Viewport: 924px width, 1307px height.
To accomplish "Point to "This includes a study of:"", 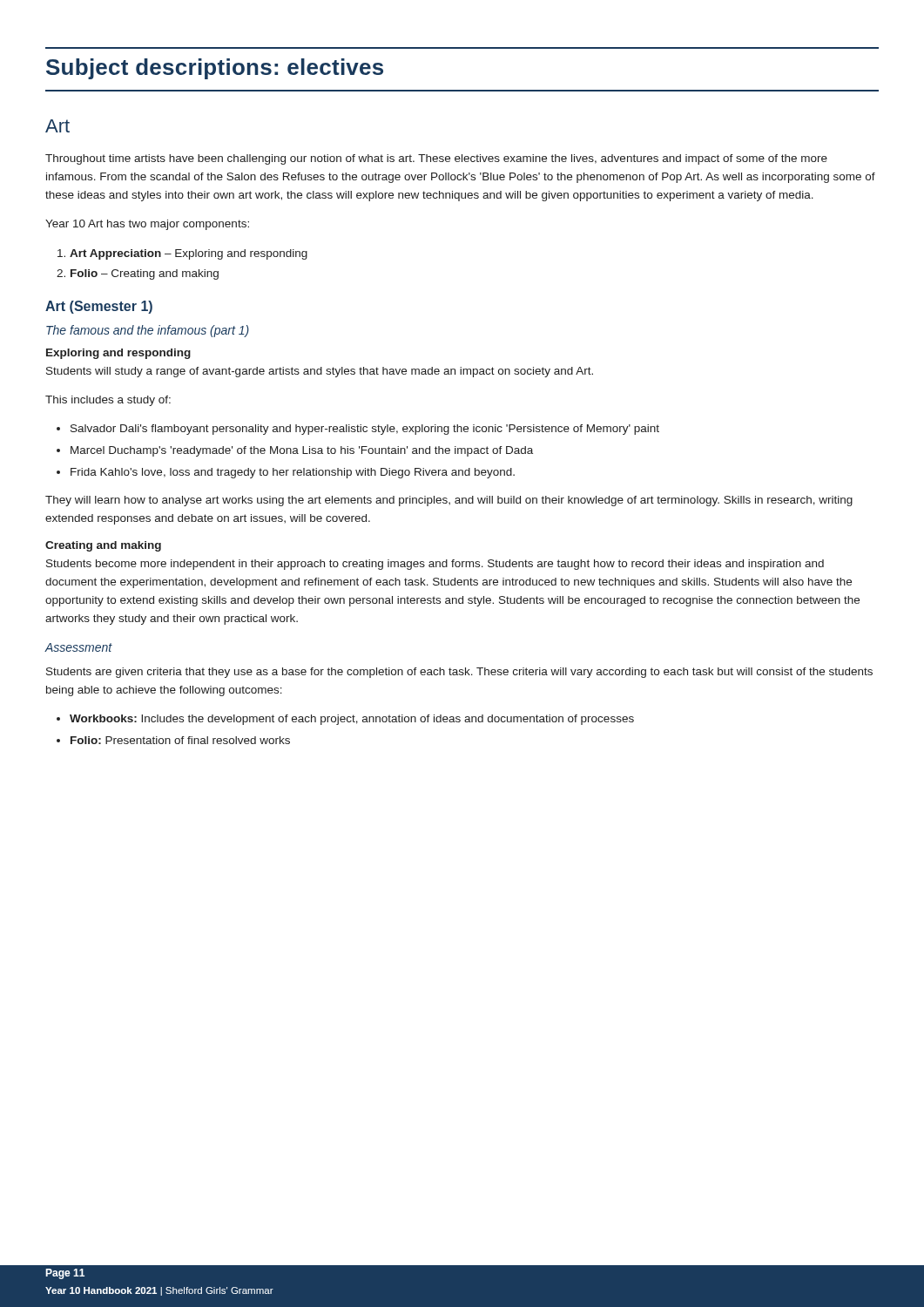I will click(108, 399).
